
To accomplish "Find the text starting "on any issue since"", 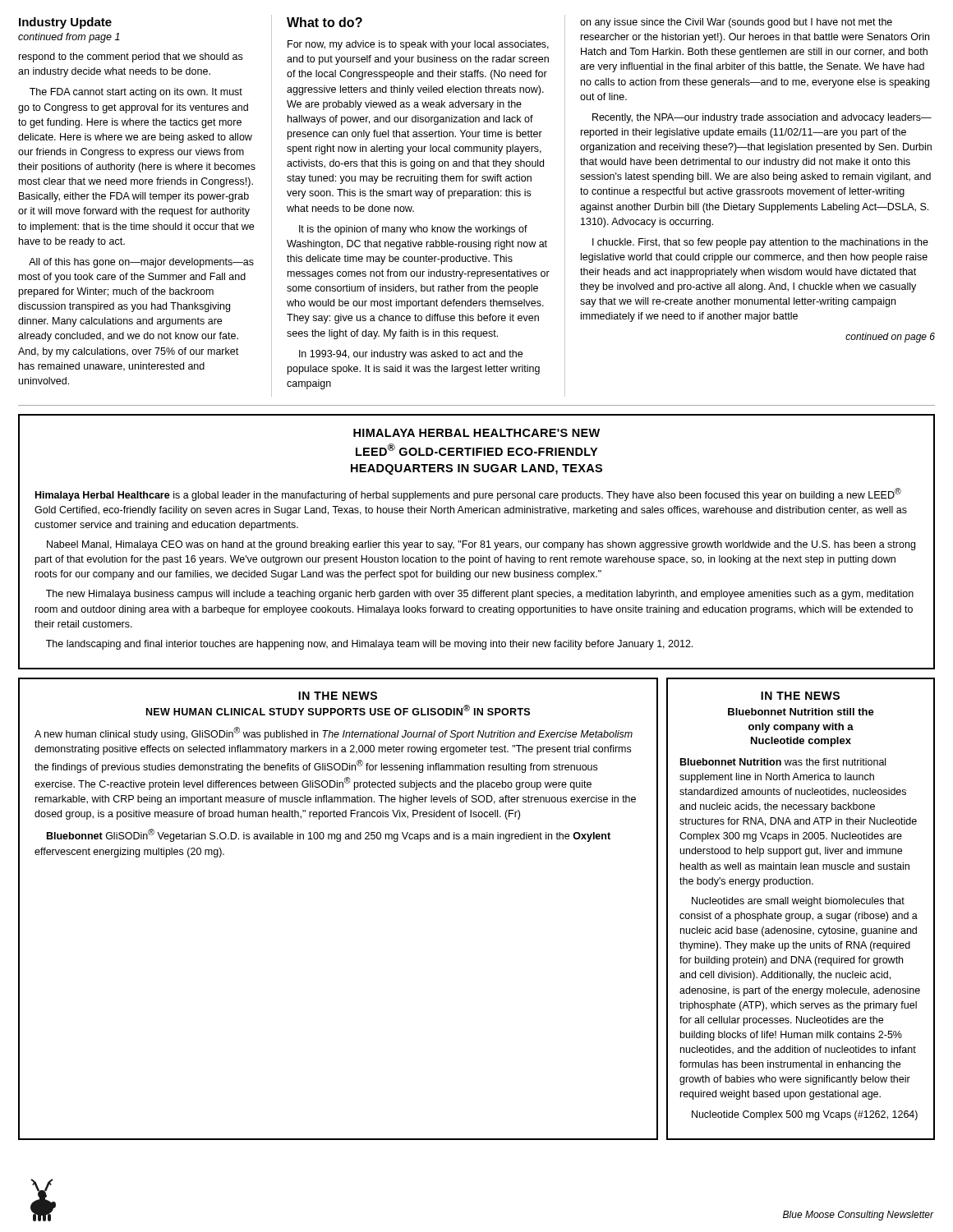I will point(757,179).
